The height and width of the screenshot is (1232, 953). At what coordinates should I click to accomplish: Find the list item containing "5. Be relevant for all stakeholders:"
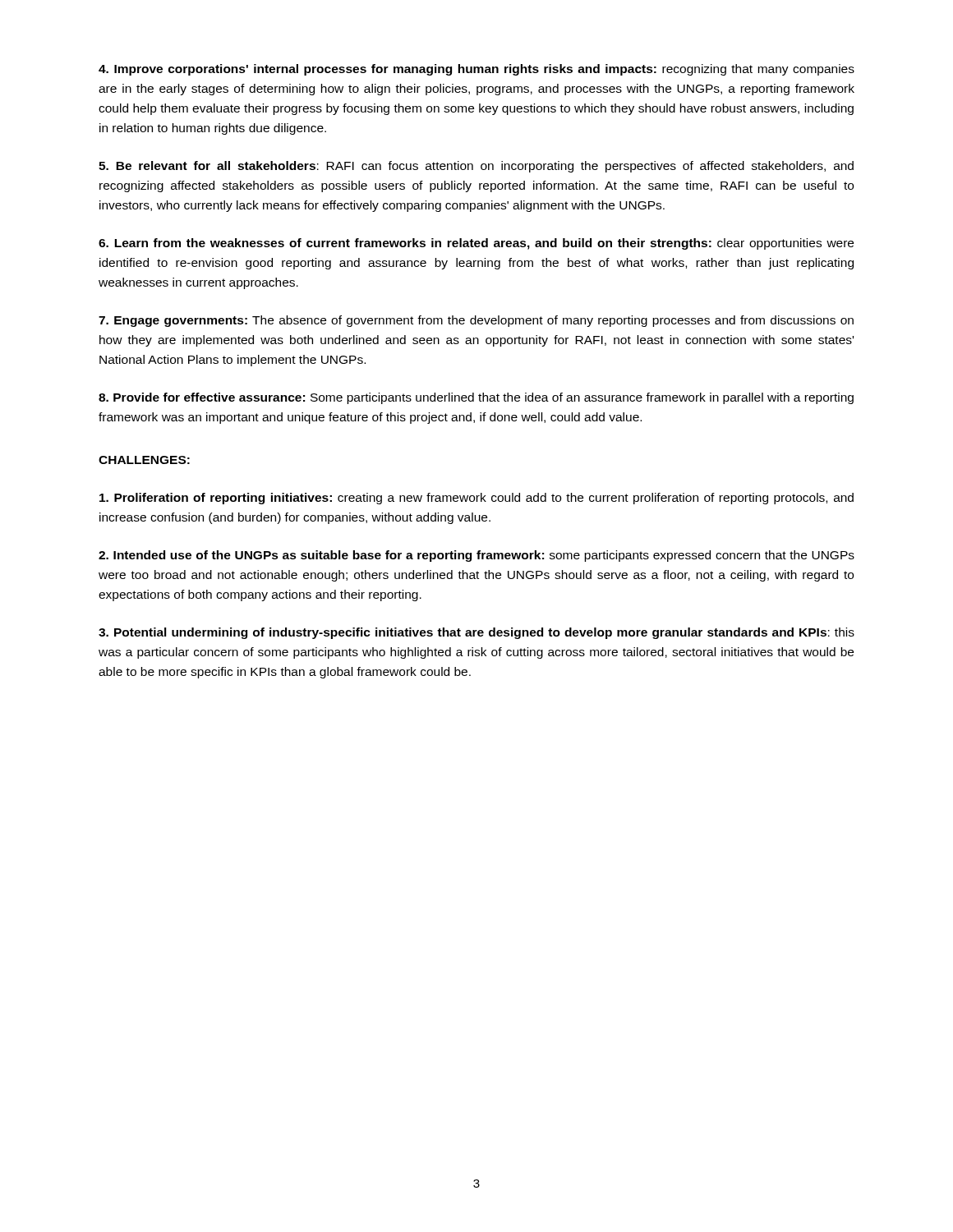(476, 185)
